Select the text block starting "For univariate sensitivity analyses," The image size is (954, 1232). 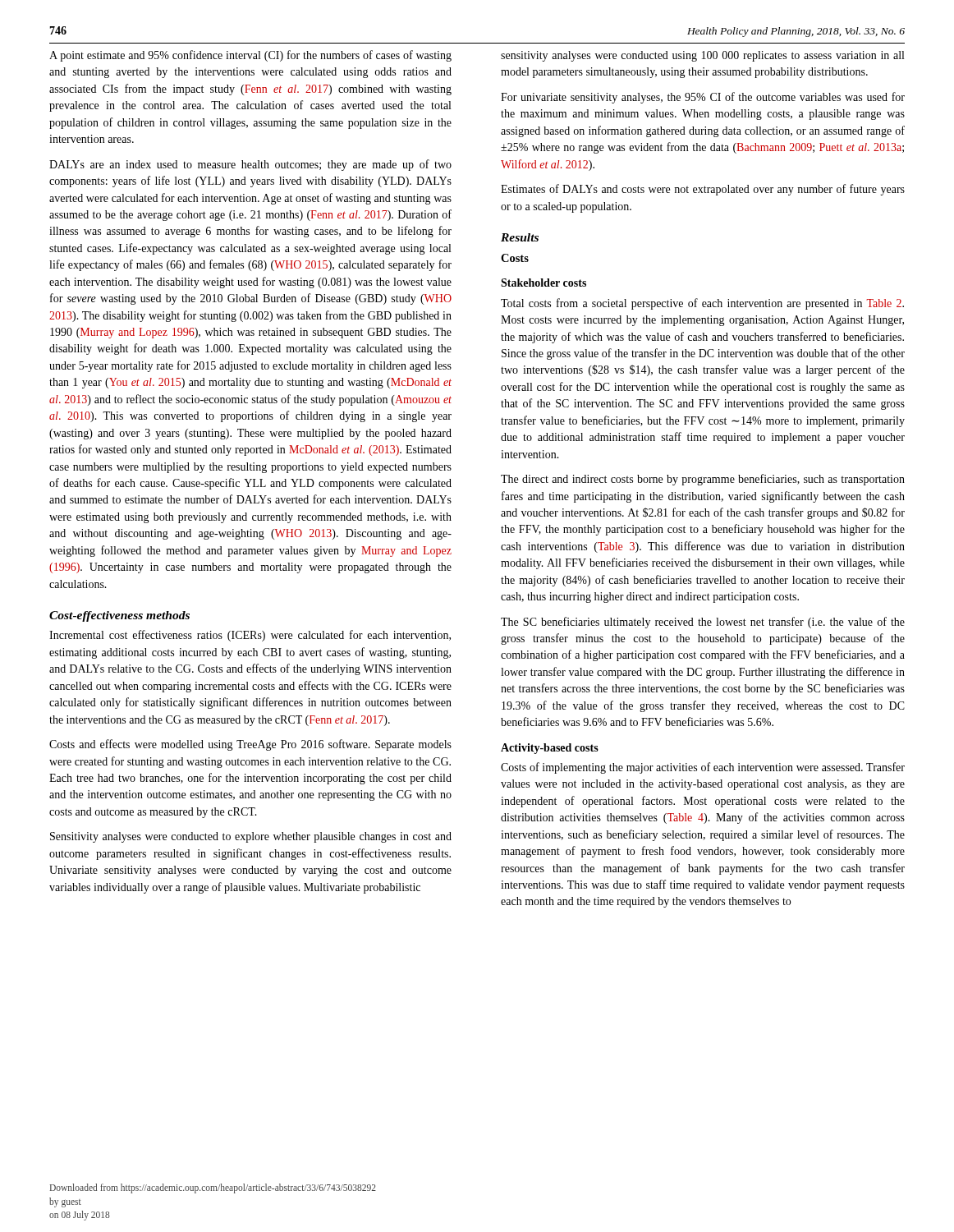(x=703, y=131)
